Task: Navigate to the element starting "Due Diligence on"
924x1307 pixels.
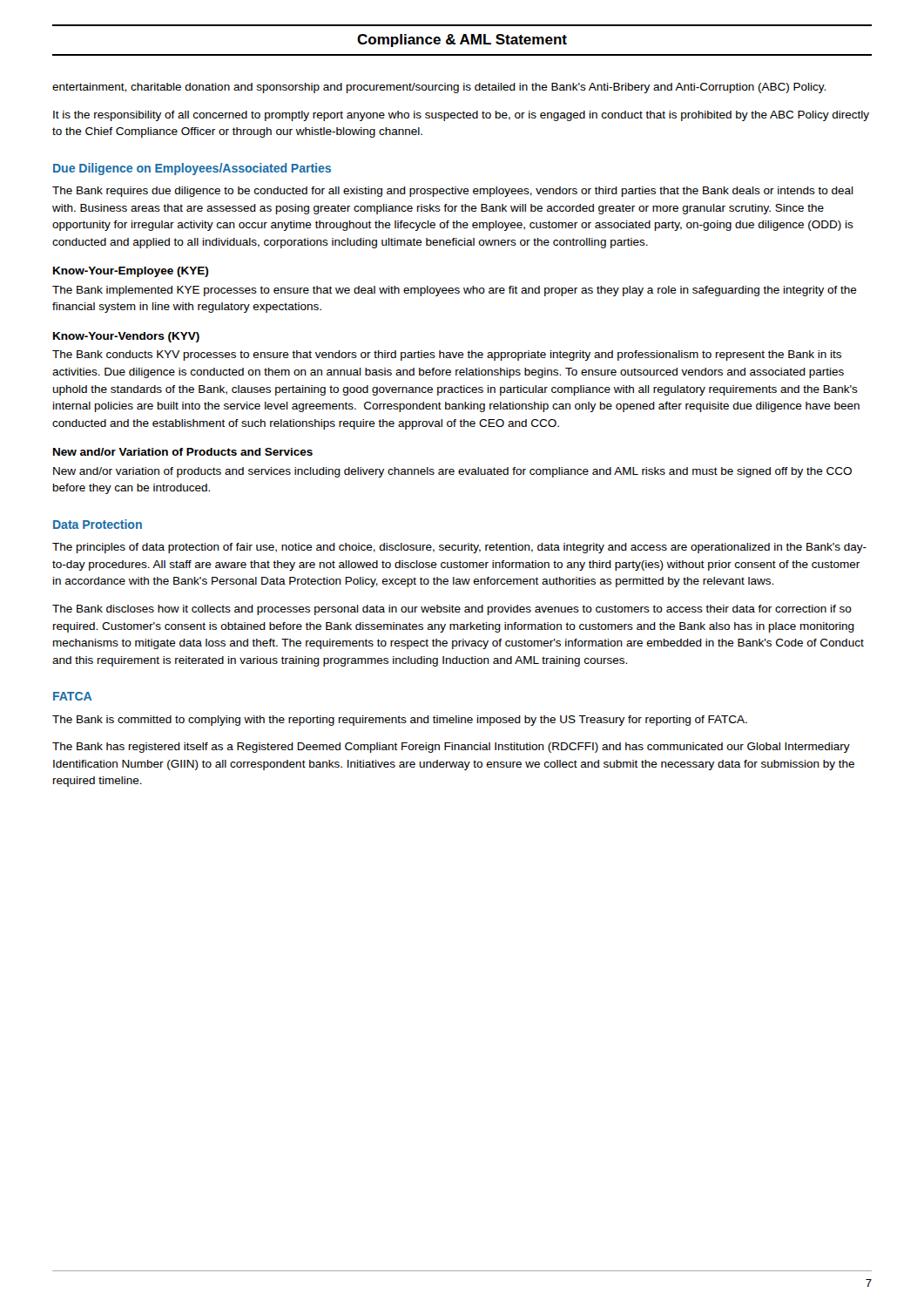Action: (x=192, y=169)
